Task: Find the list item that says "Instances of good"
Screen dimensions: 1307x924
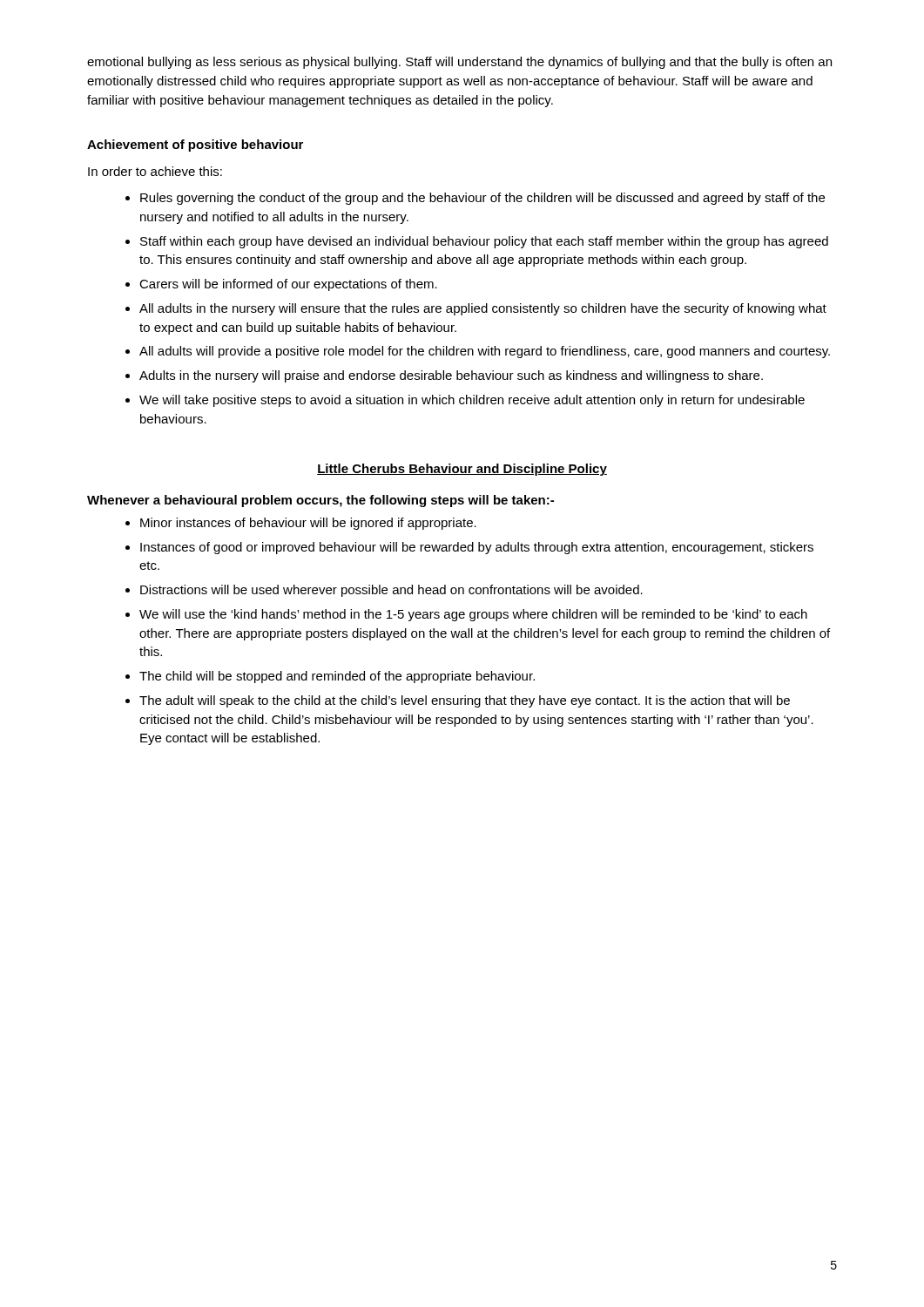Action: [477, 556]
